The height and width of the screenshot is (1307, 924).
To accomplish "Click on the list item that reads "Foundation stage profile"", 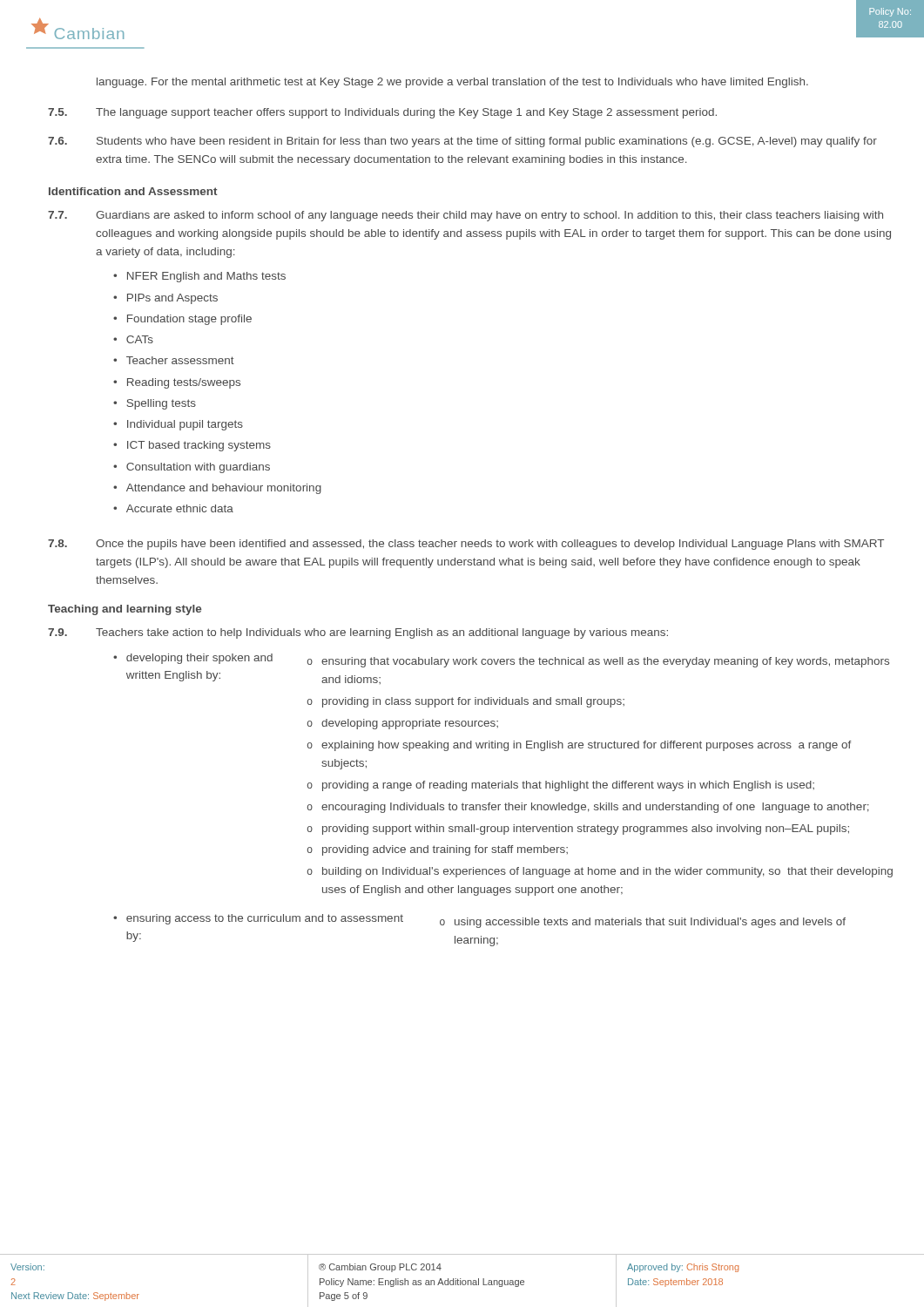I will [189, 318].
